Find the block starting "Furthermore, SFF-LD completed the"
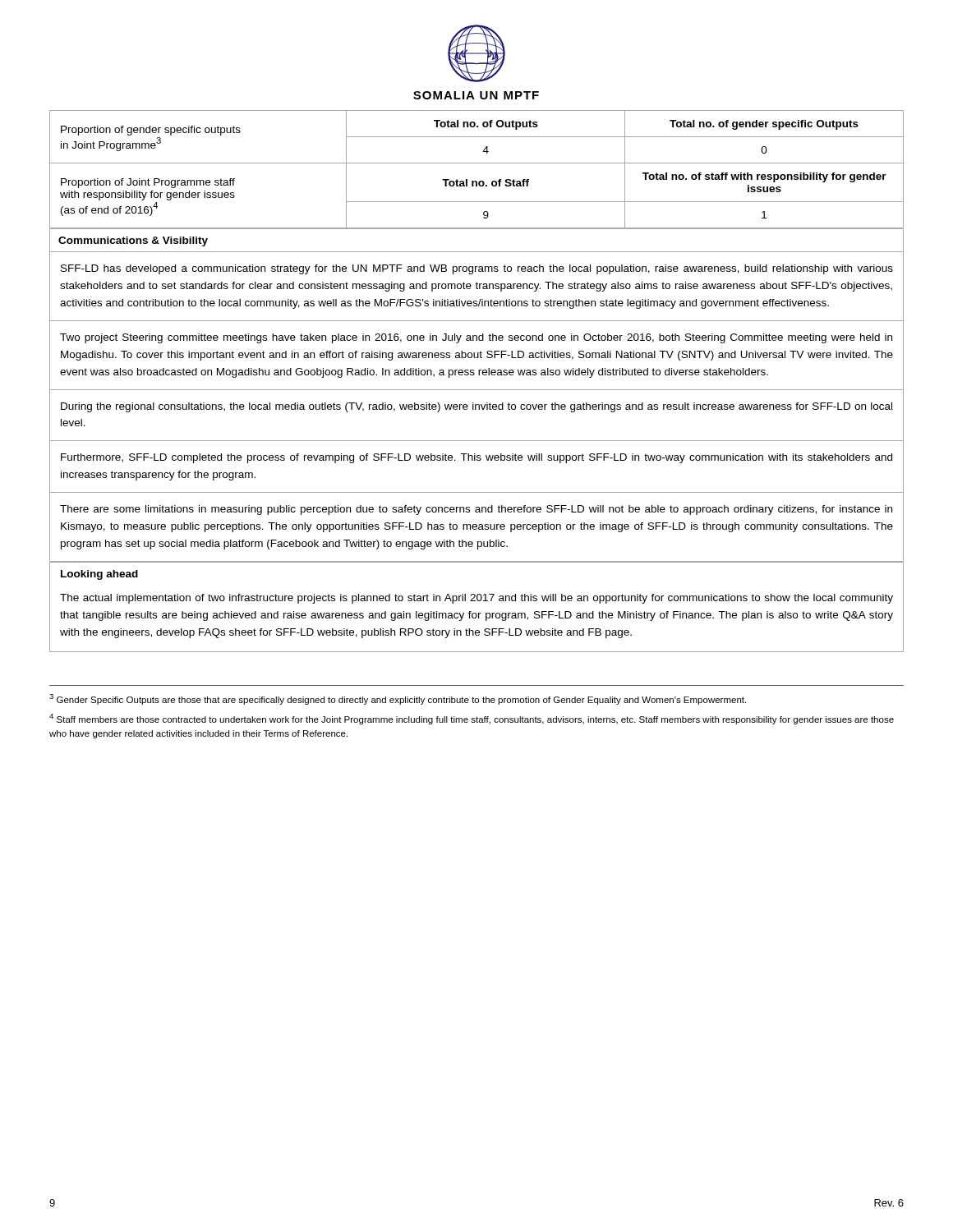 click(476, 466)
